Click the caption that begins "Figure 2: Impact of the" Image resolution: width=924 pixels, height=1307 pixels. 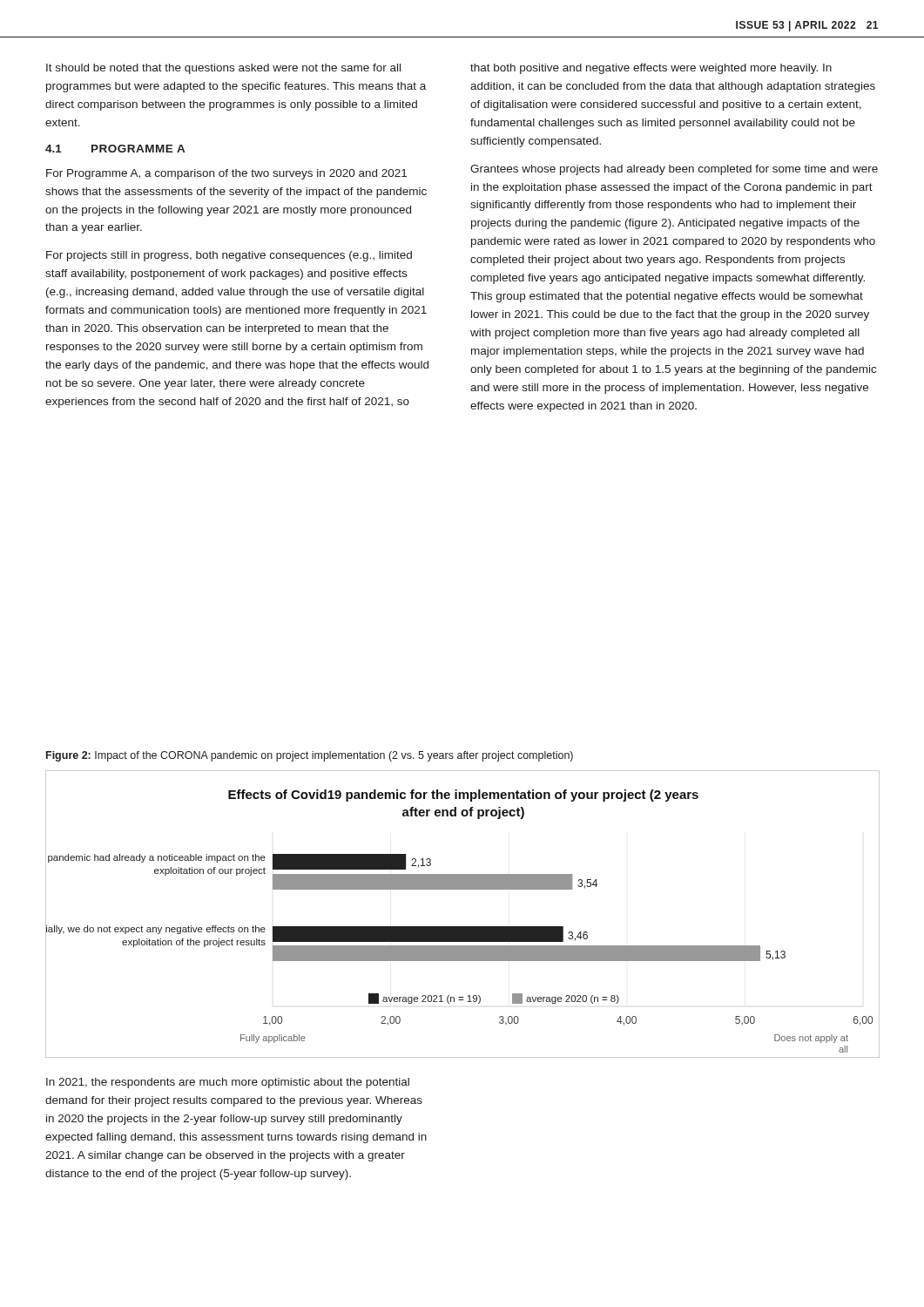coord(462,756)
